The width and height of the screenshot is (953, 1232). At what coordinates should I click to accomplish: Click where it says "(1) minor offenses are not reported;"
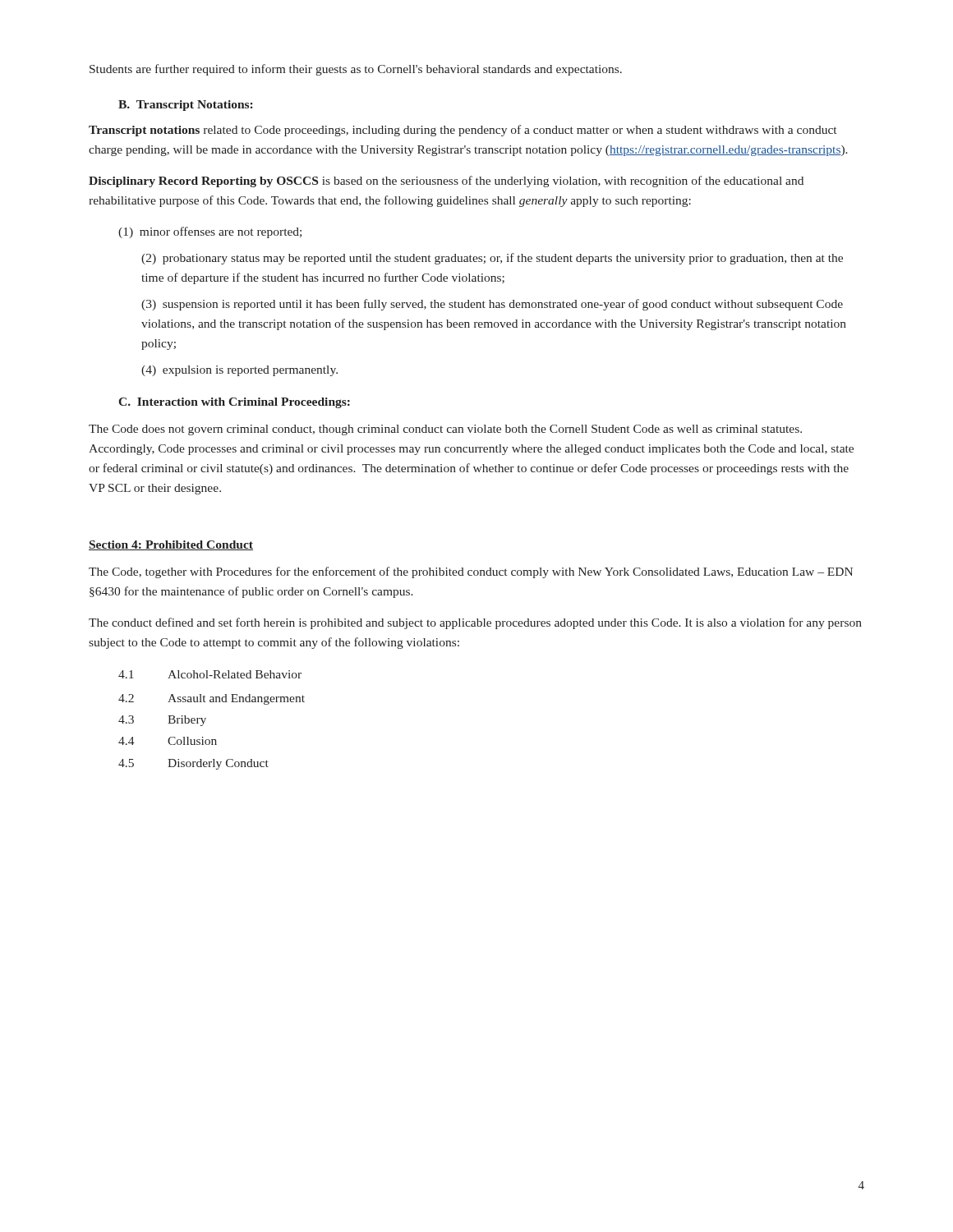tap(222, 231)
